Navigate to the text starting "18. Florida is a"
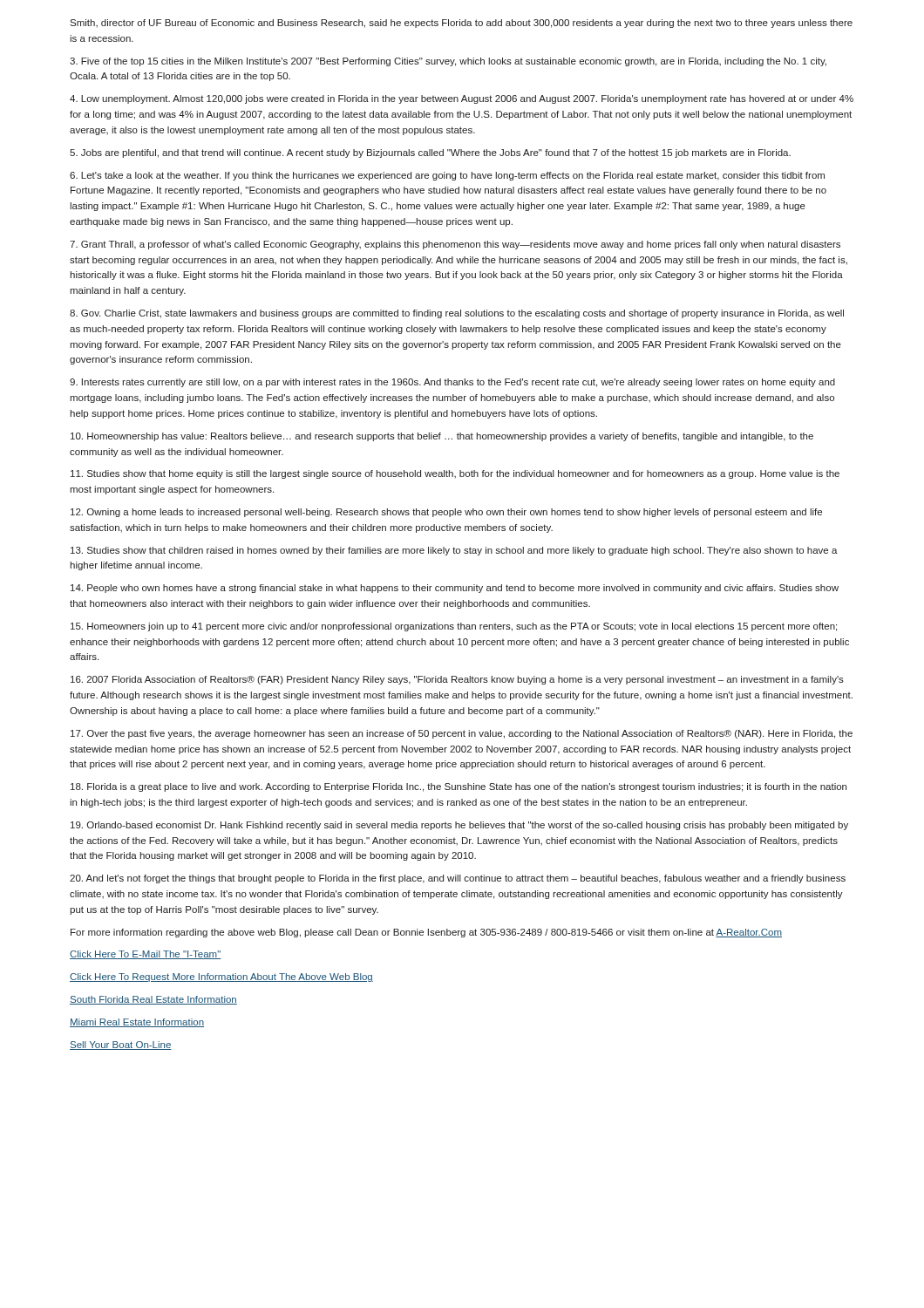Viewport: 924px width, 1308px height. coord(459,794)
